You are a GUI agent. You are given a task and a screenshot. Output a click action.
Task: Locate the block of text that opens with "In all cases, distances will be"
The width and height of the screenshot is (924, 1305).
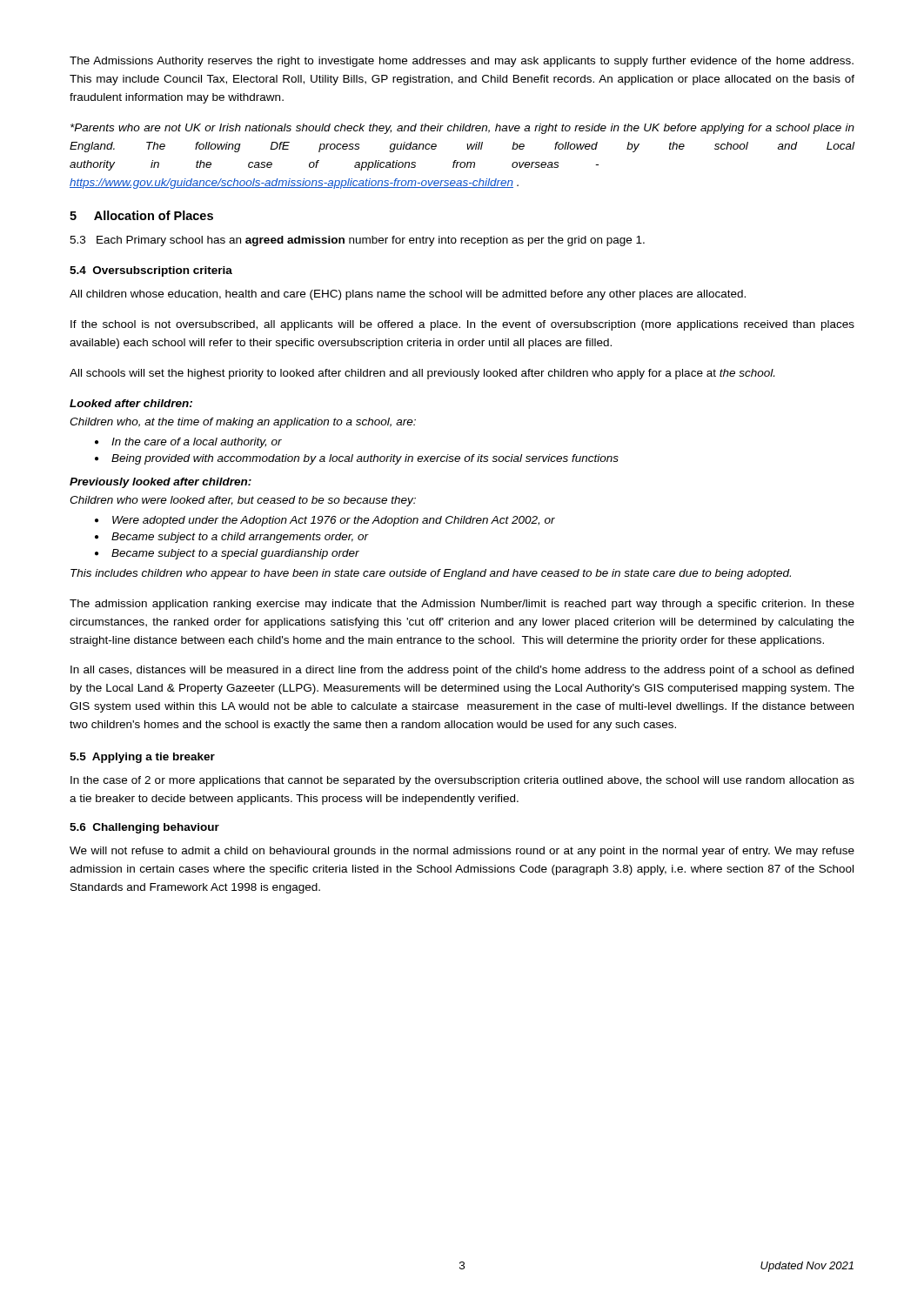pos(462,697)
